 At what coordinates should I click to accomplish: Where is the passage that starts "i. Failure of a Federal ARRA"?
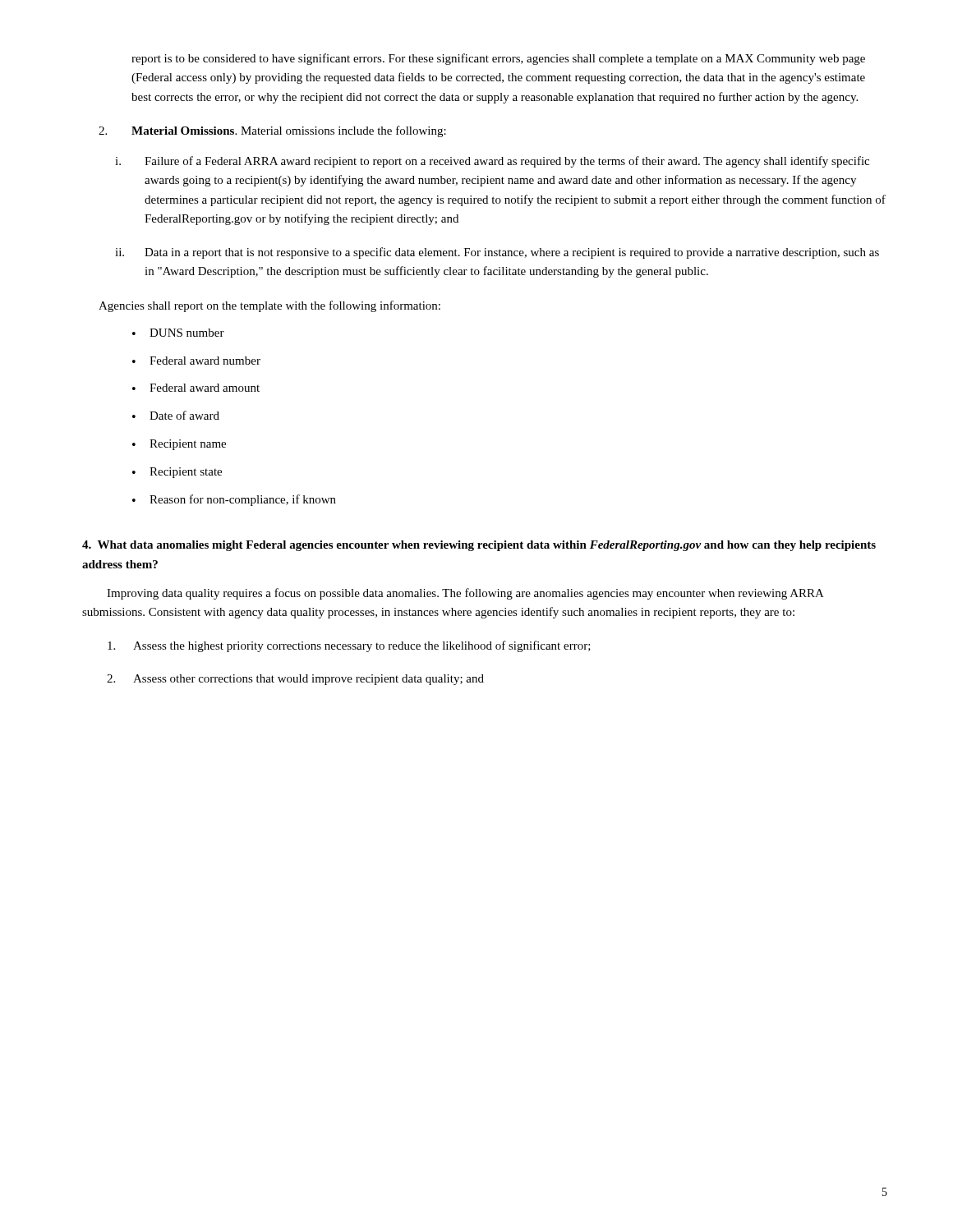501,190
